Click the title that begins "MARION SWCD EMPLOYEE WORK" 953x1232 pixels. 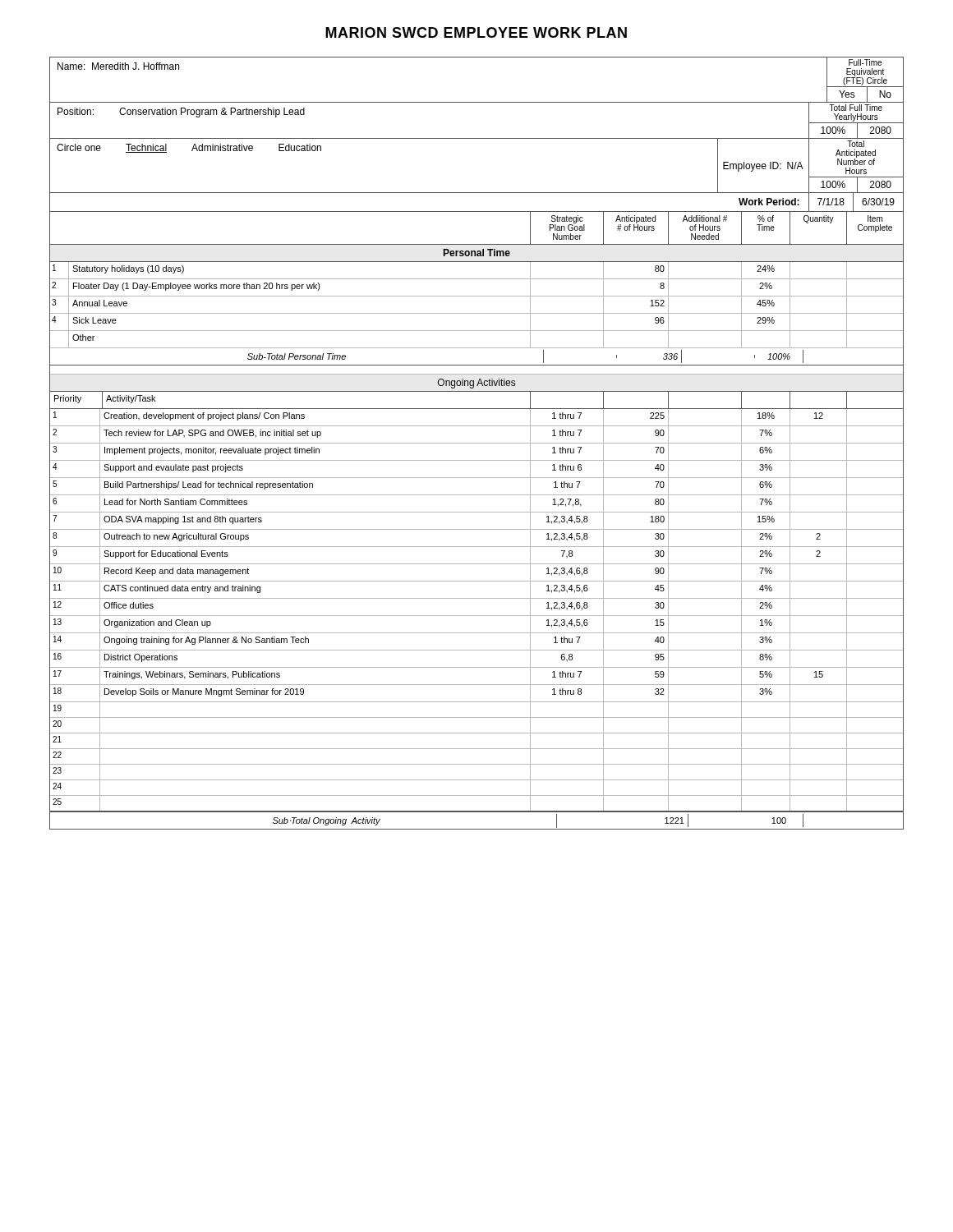[x=476, y=33]
